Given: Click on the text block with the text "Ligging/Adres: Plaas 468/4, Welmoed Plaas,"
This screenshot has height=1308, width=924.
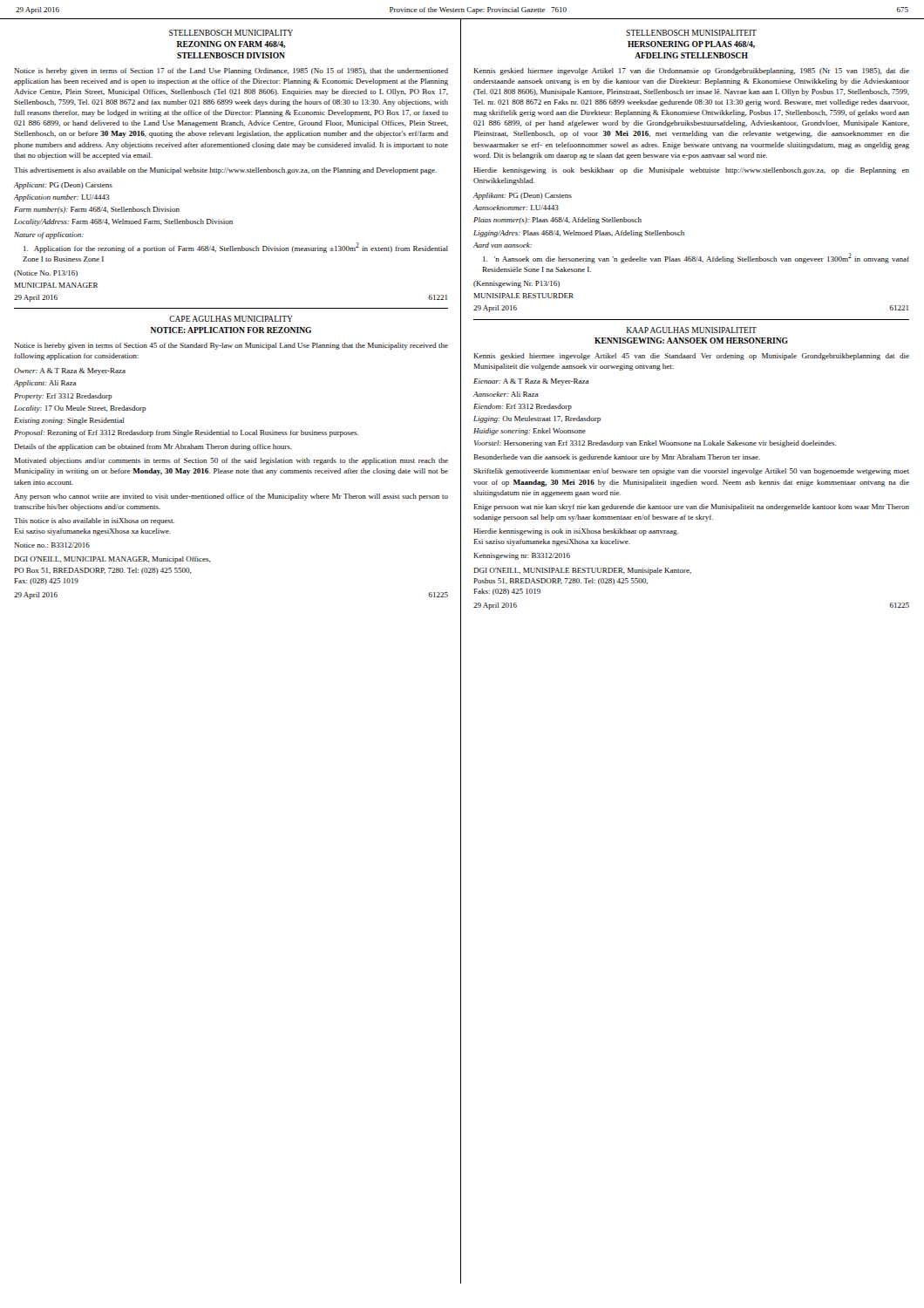Looking at the screenshot, I should (x=579, y=232).
